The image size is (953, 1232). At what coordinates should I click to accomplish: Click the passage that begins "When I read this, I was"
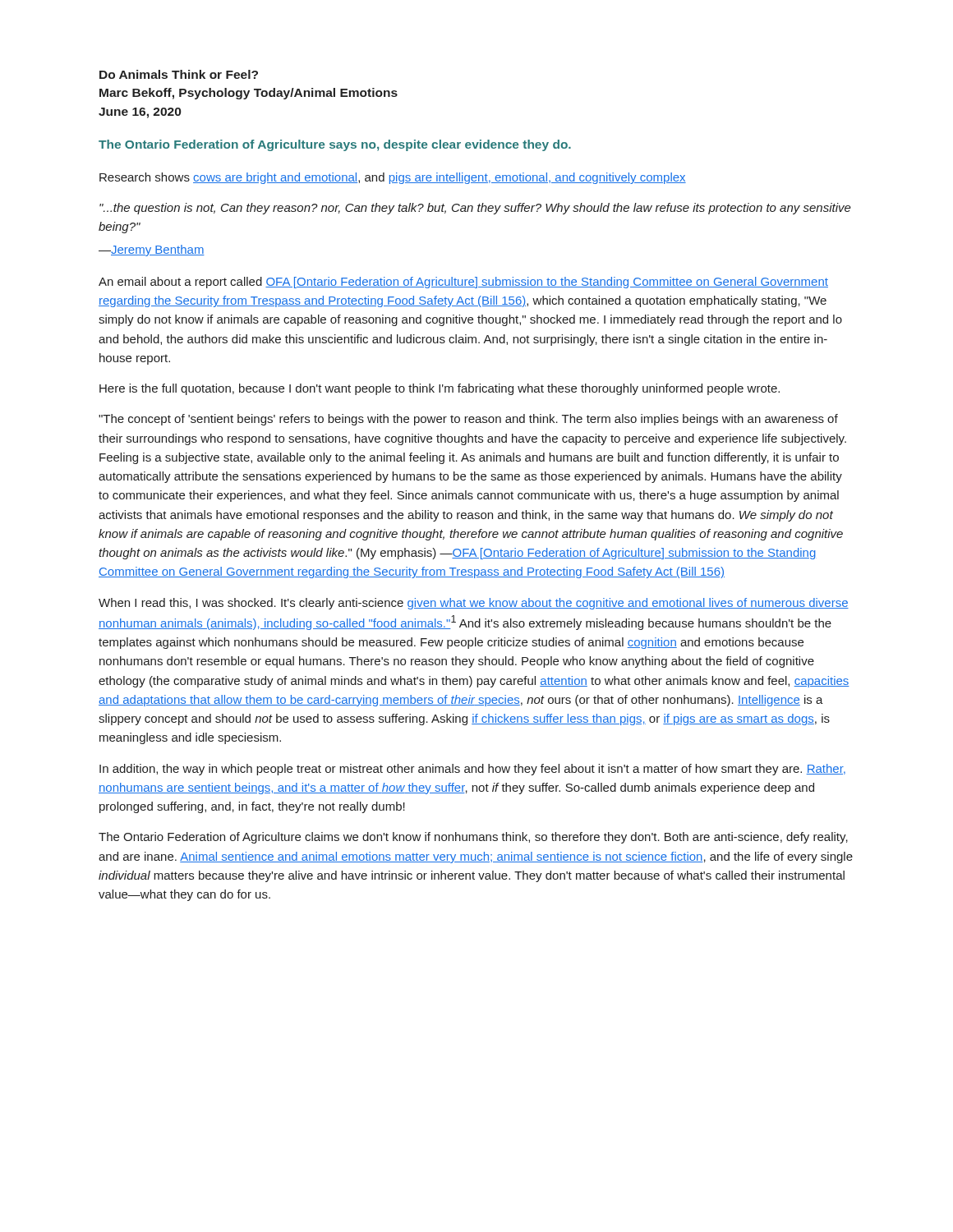(x=474, y=670)
